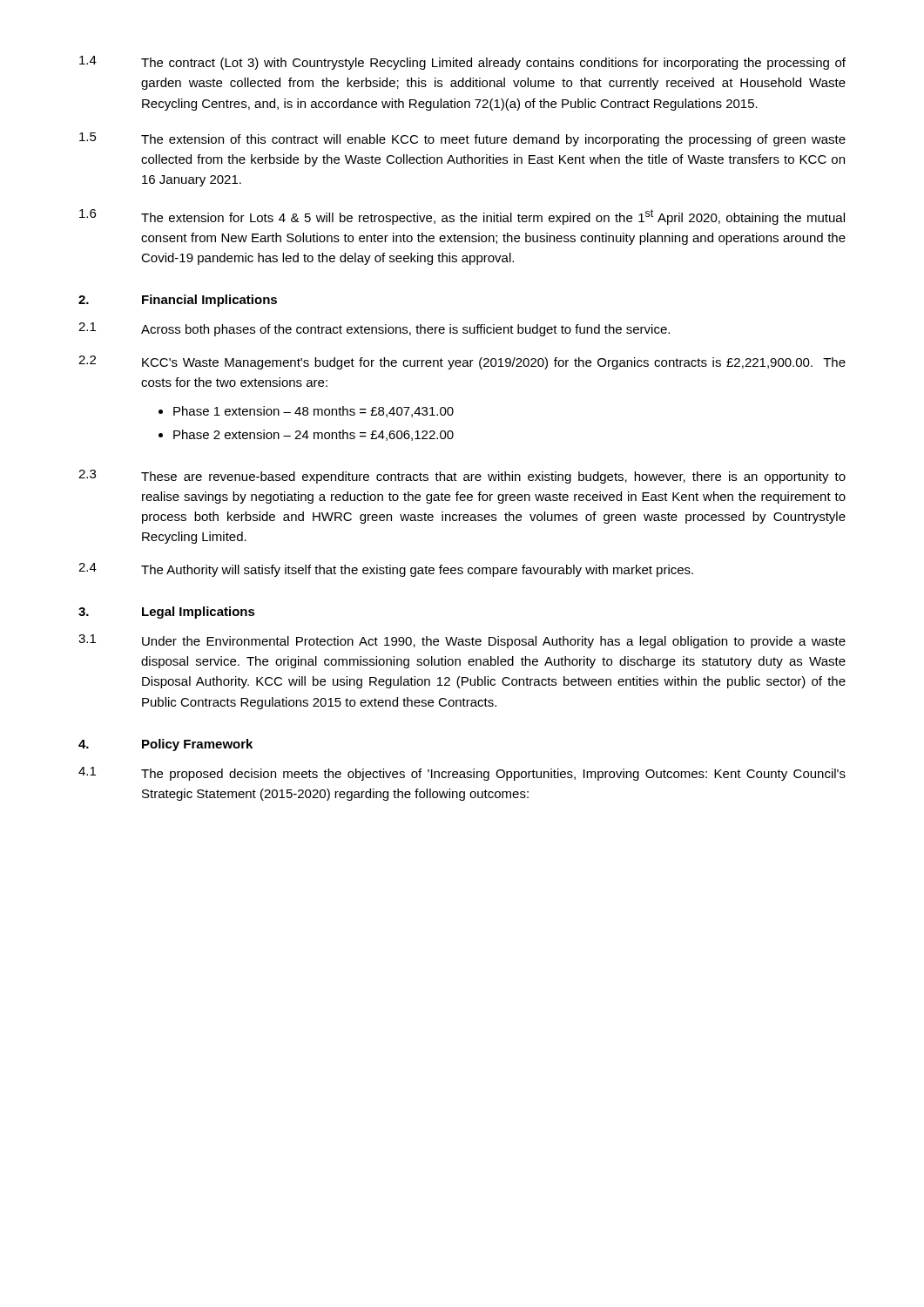The width and height of the screenshot is (924, 1307).
Task: Click the passage that begins "4.1 The proposed"
Action: point(462,783)
